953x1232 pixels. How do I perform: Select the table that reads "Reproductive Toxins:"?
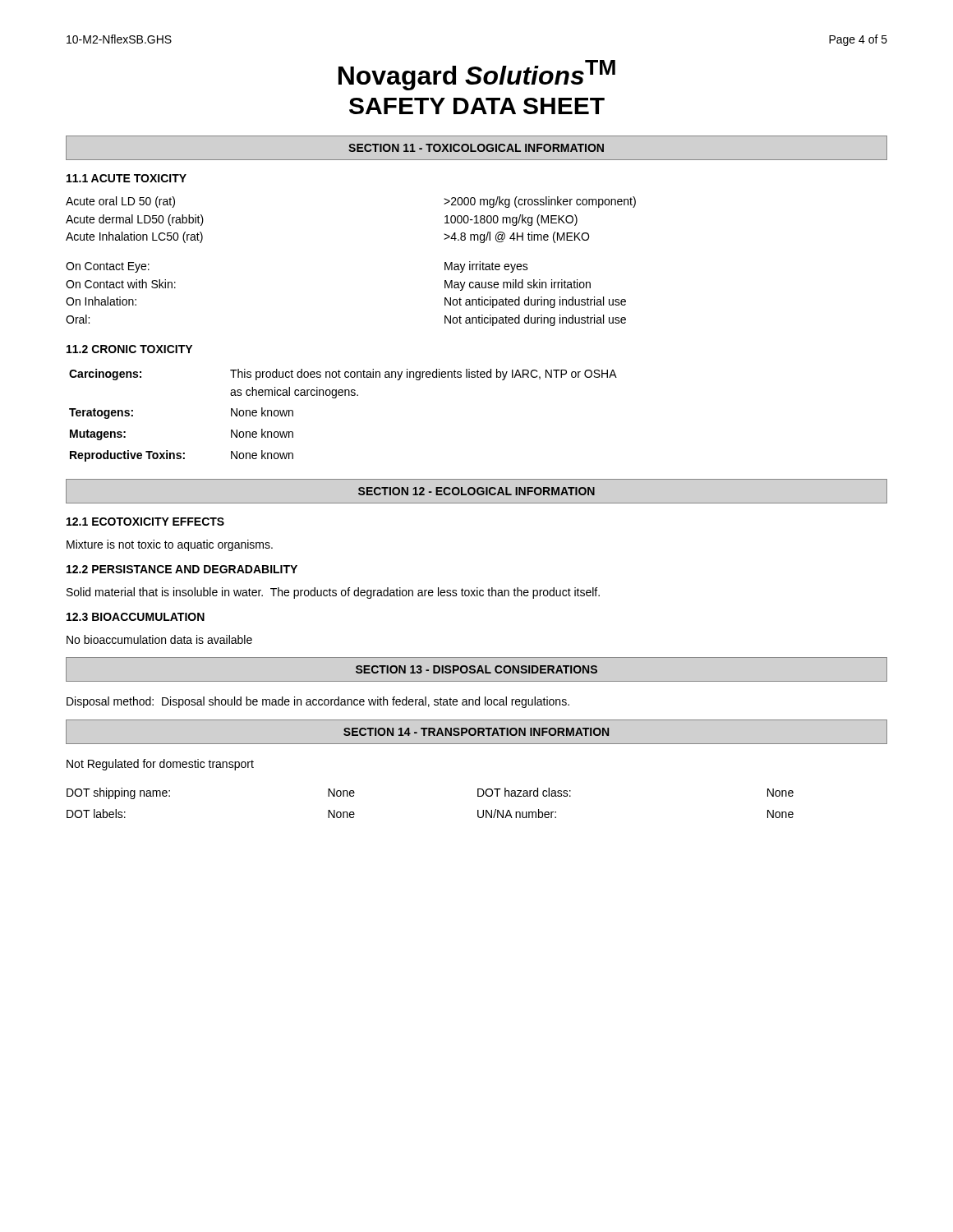click(x=476, y=415)
